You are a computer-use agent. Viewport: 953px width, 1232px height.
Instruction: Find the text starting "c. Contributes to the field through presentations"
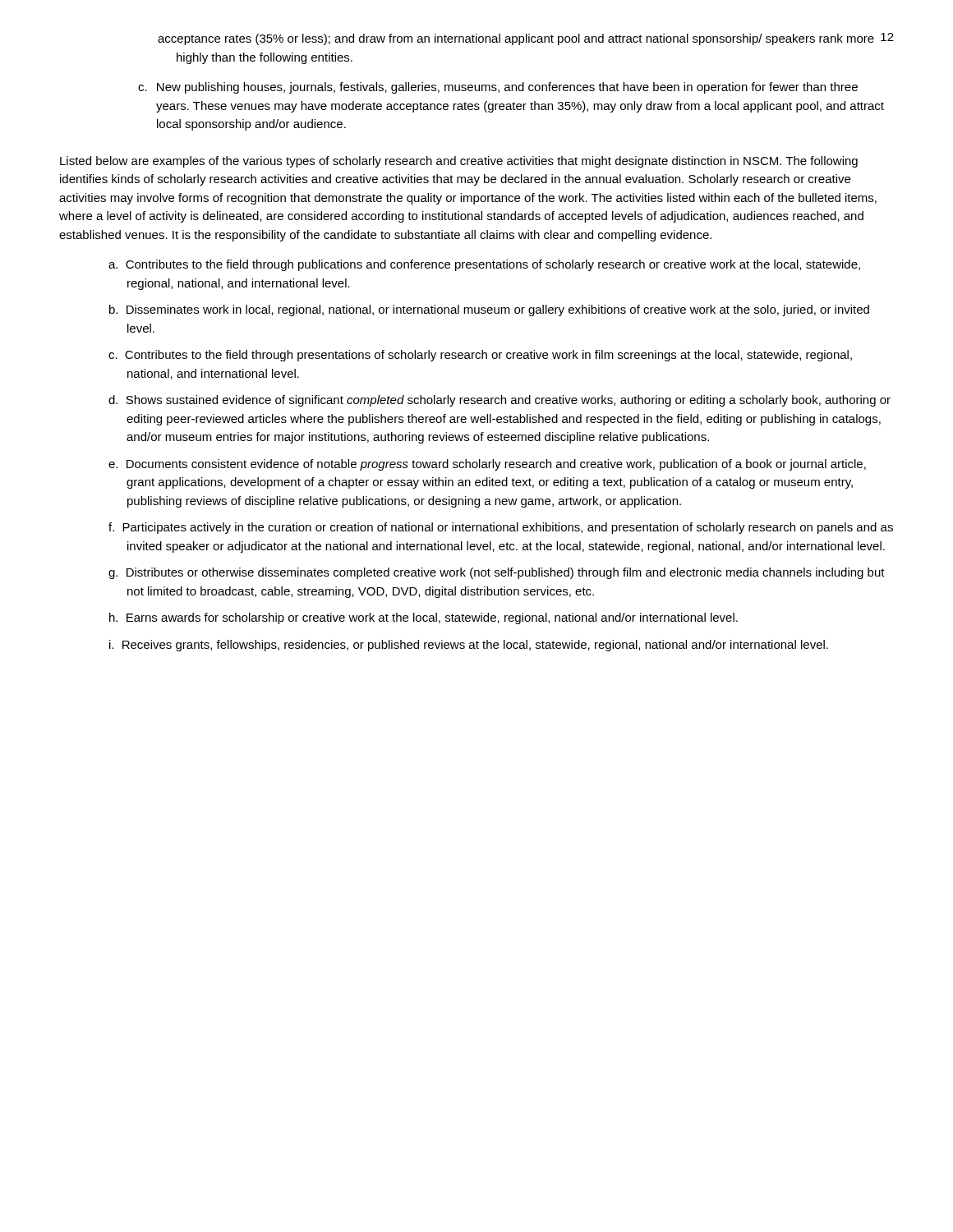coord(481,364)
